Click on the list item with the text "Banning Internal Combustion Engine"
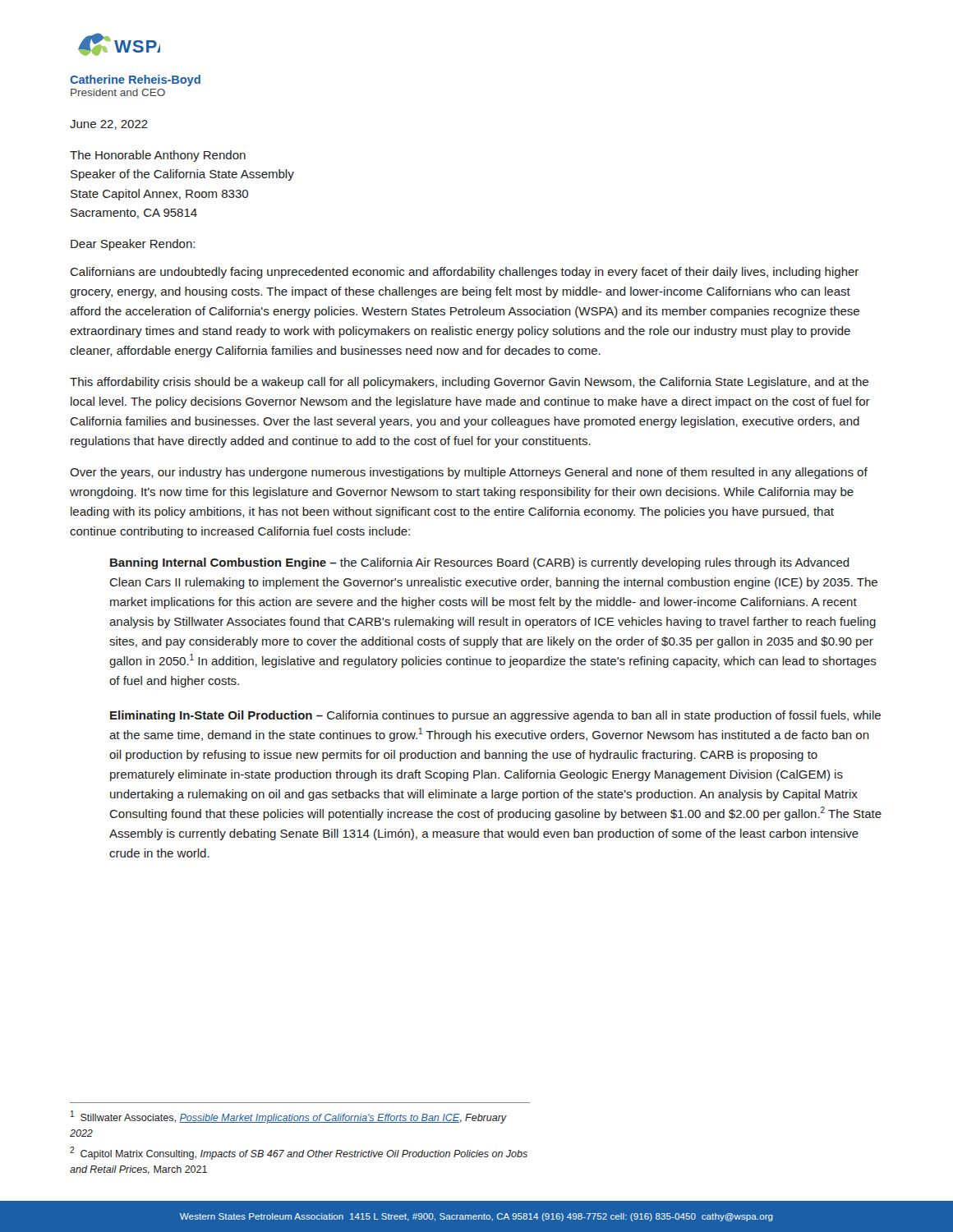 point(494,621)
